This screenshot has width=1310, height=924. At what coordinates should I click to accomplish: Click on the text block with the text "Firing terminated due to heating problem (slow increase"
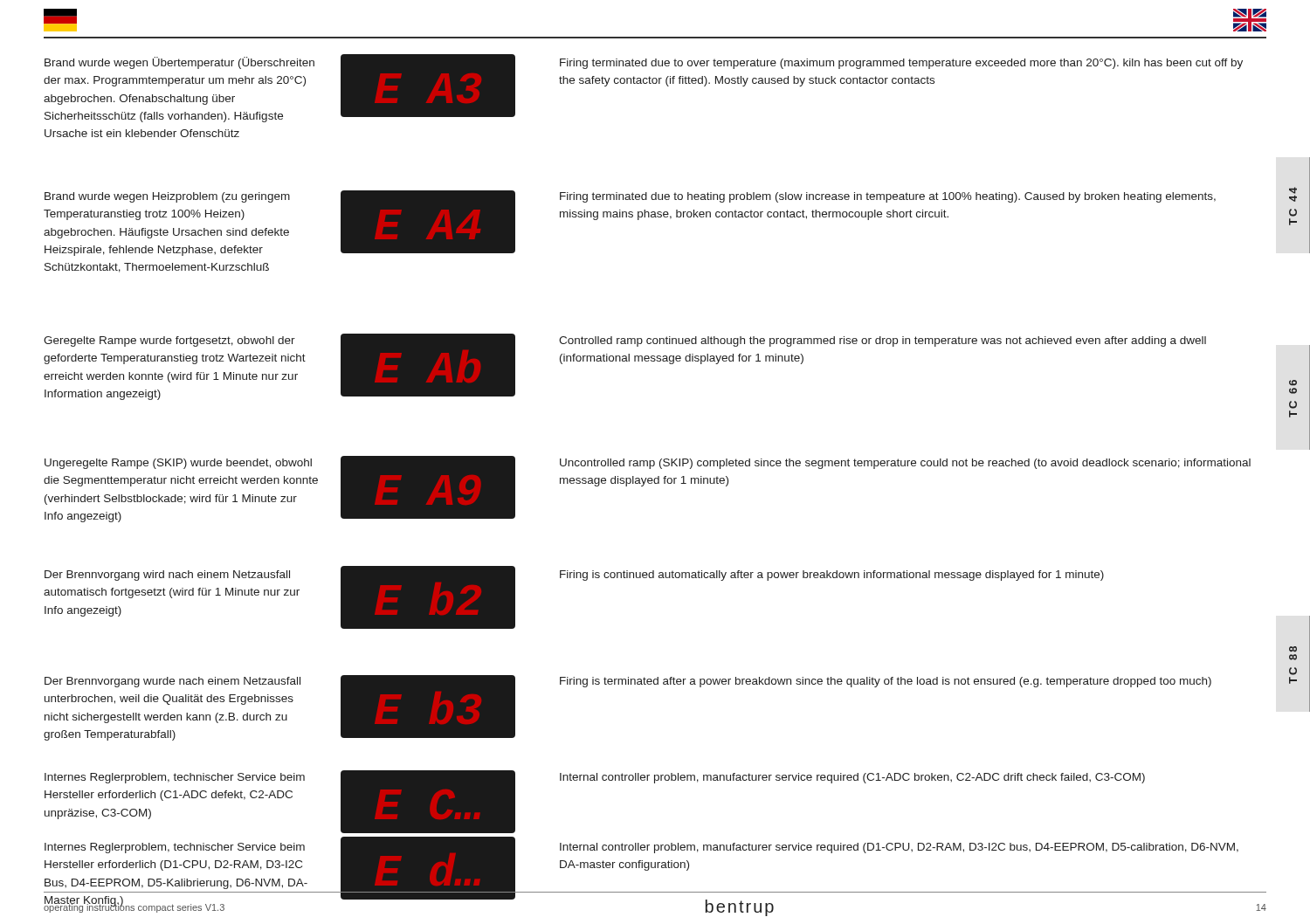(x=888, y=205)
